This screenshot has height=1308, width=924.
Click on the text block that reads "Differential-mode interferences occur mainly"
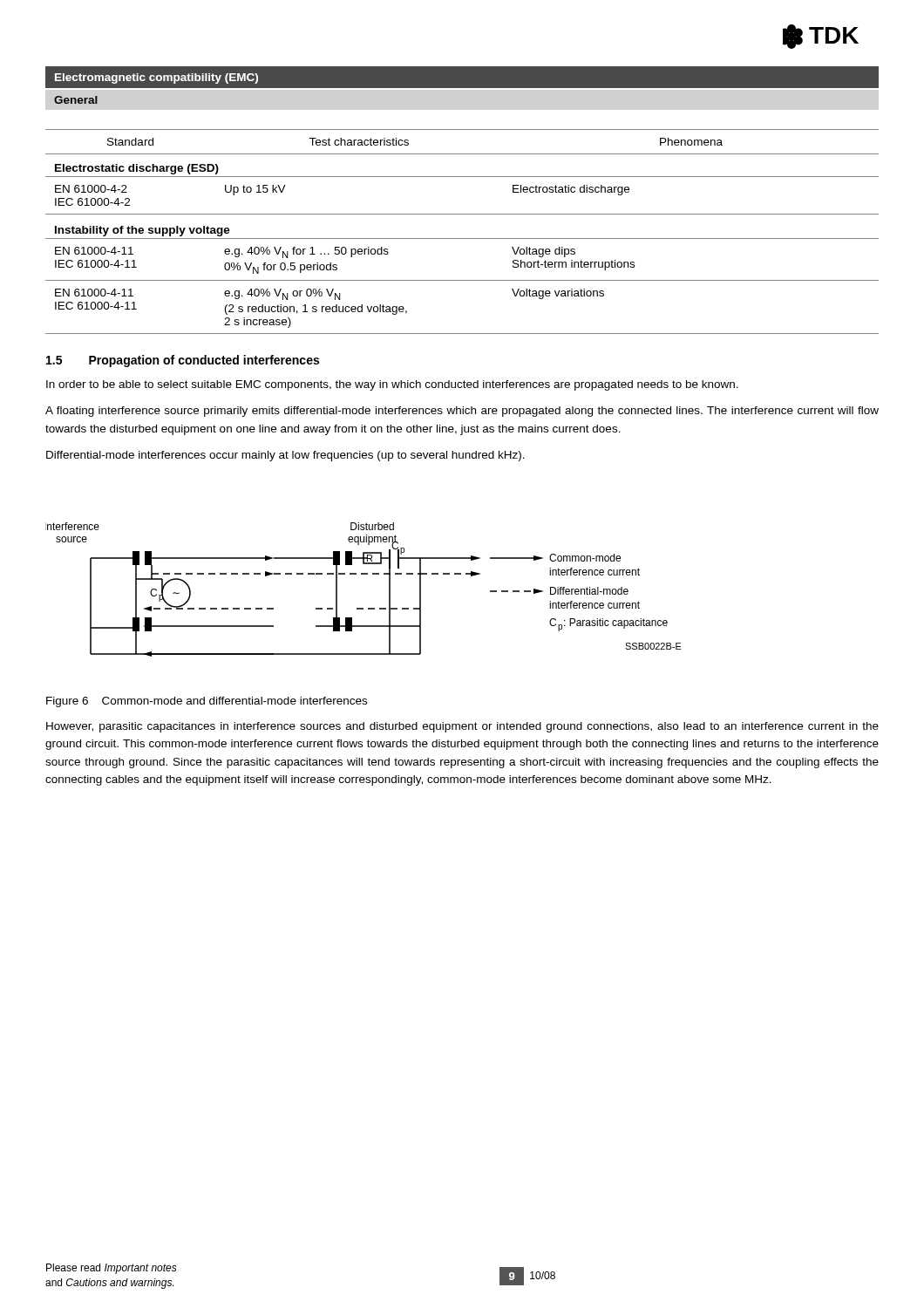point(285,455)
